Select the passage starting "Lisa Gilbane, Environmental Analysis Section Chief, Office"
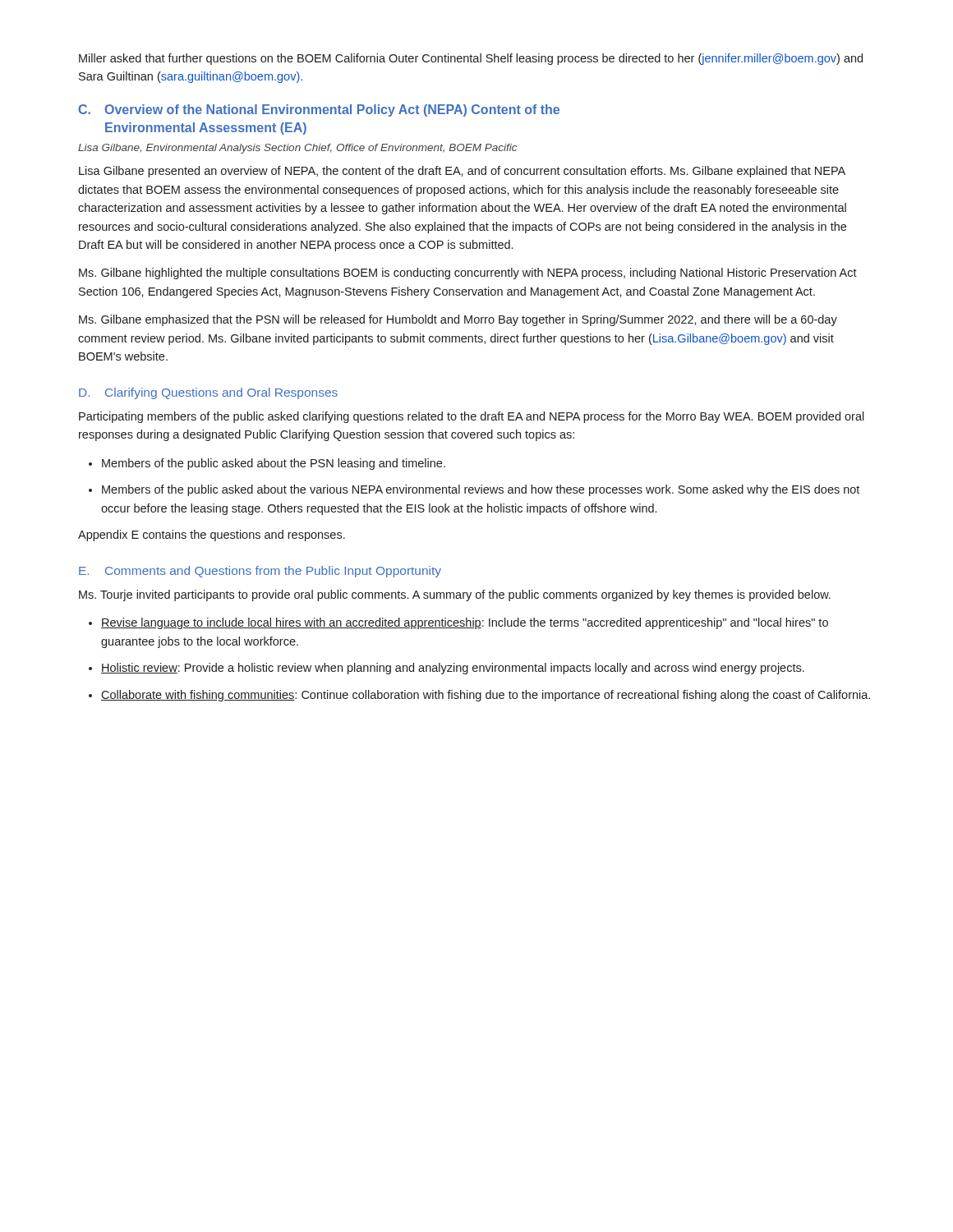The image size is (953, 1232). (x=298, y=148)
